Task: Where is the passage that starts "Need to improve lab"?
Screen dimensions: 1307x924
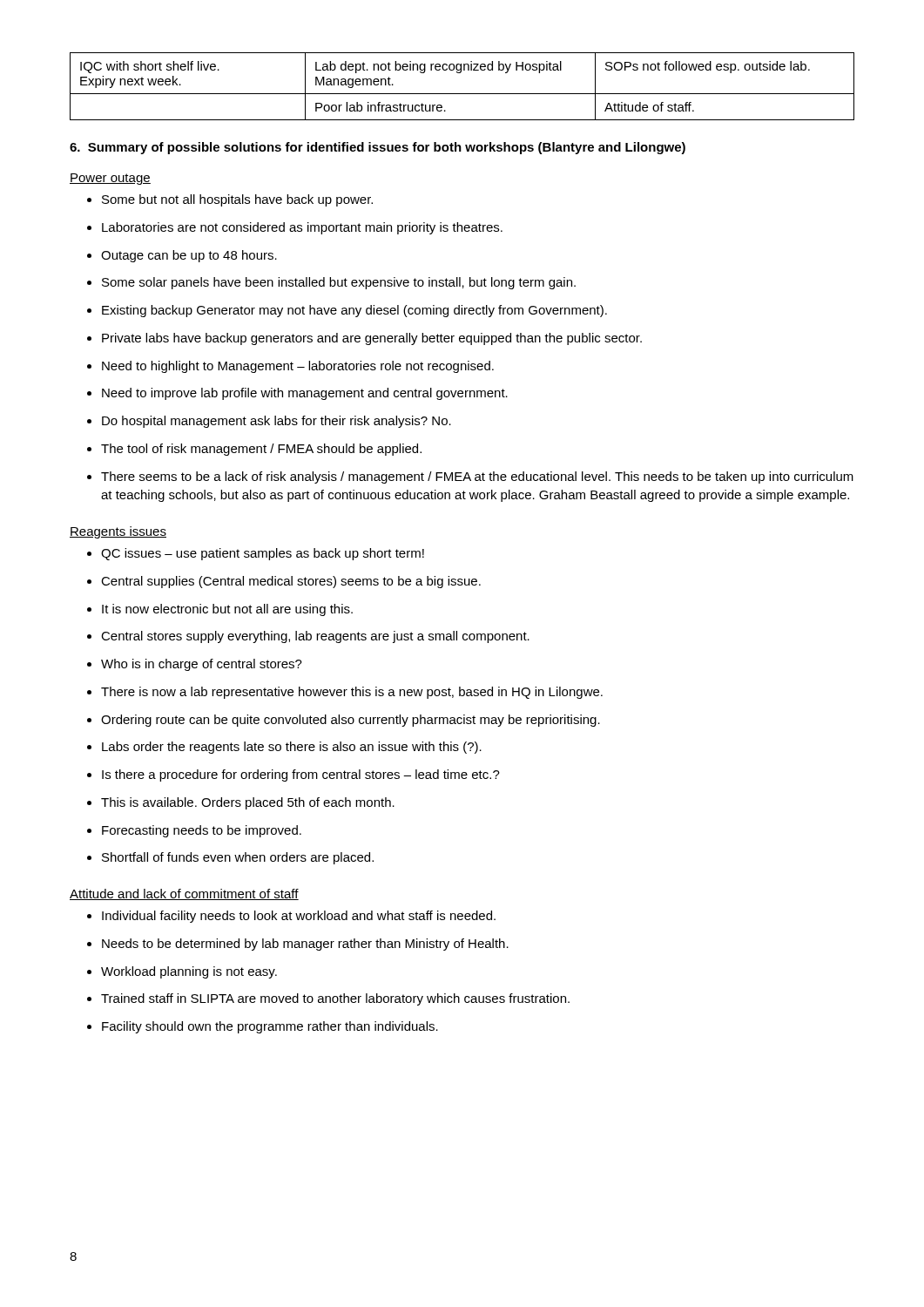Action: [x=462, y=393]
